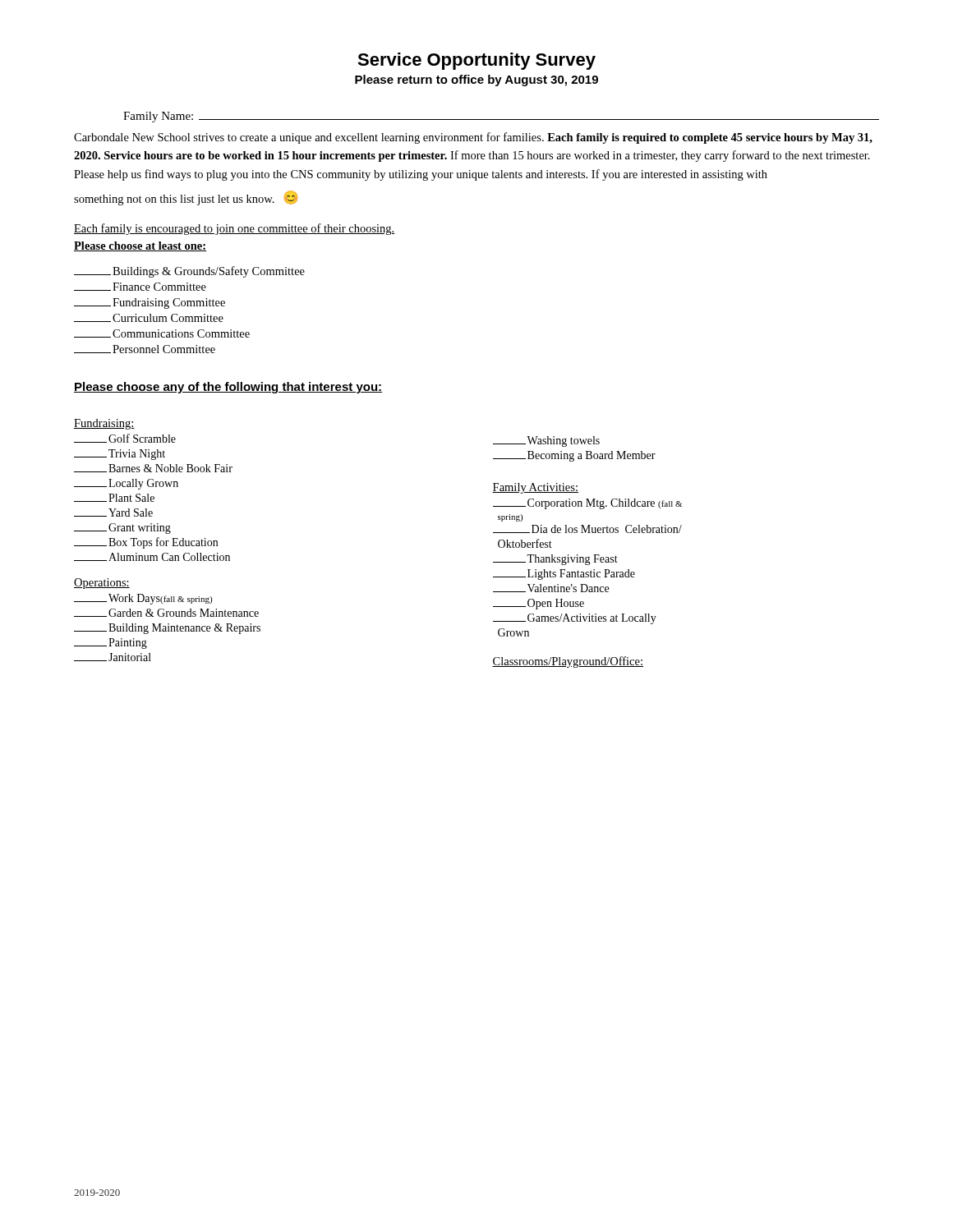Where does it say "Becoming a Board Member"?
953x1232 pixels.
574,456
